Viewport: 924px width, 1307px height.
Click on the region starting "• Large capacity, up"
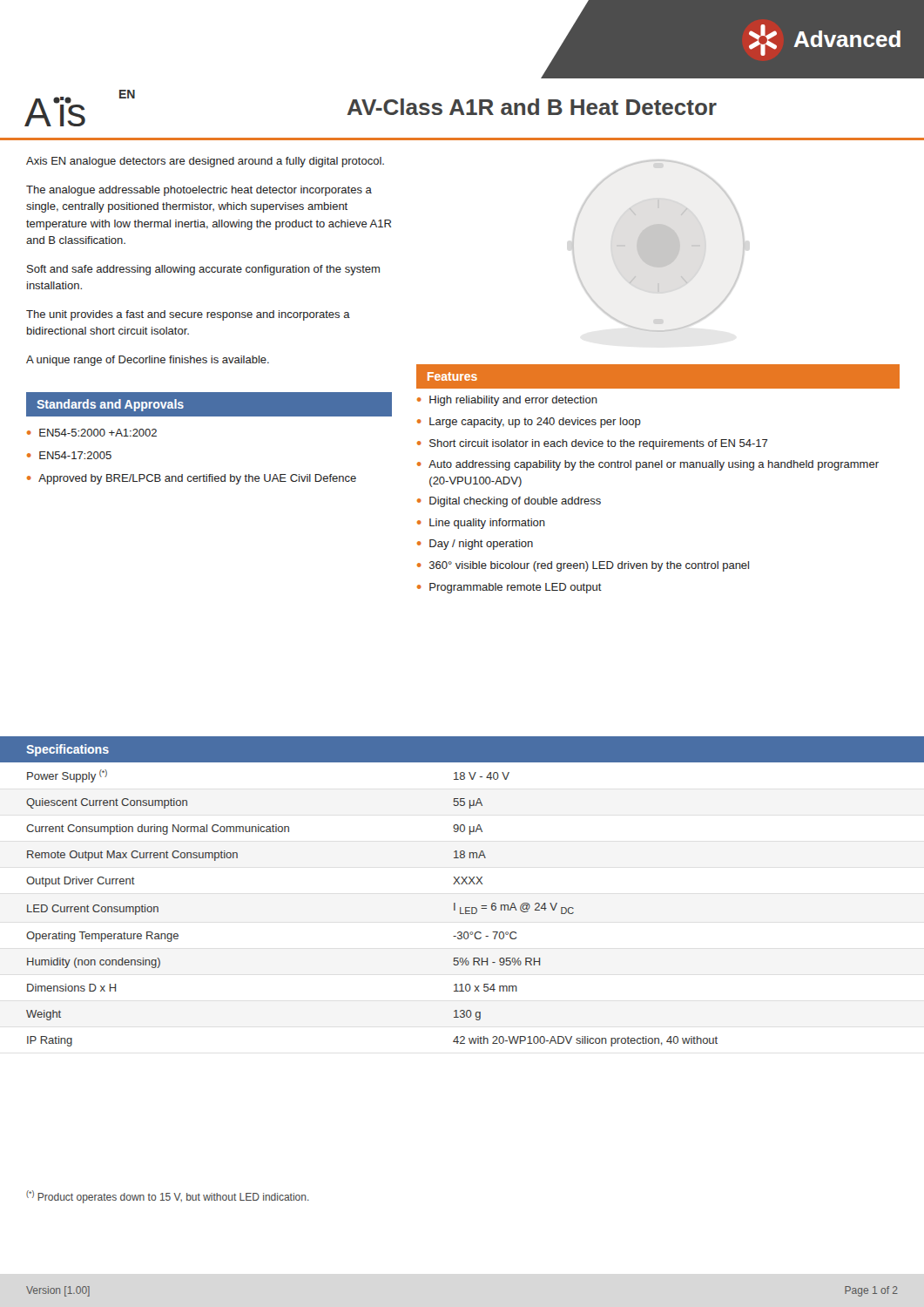coord(528,422)
